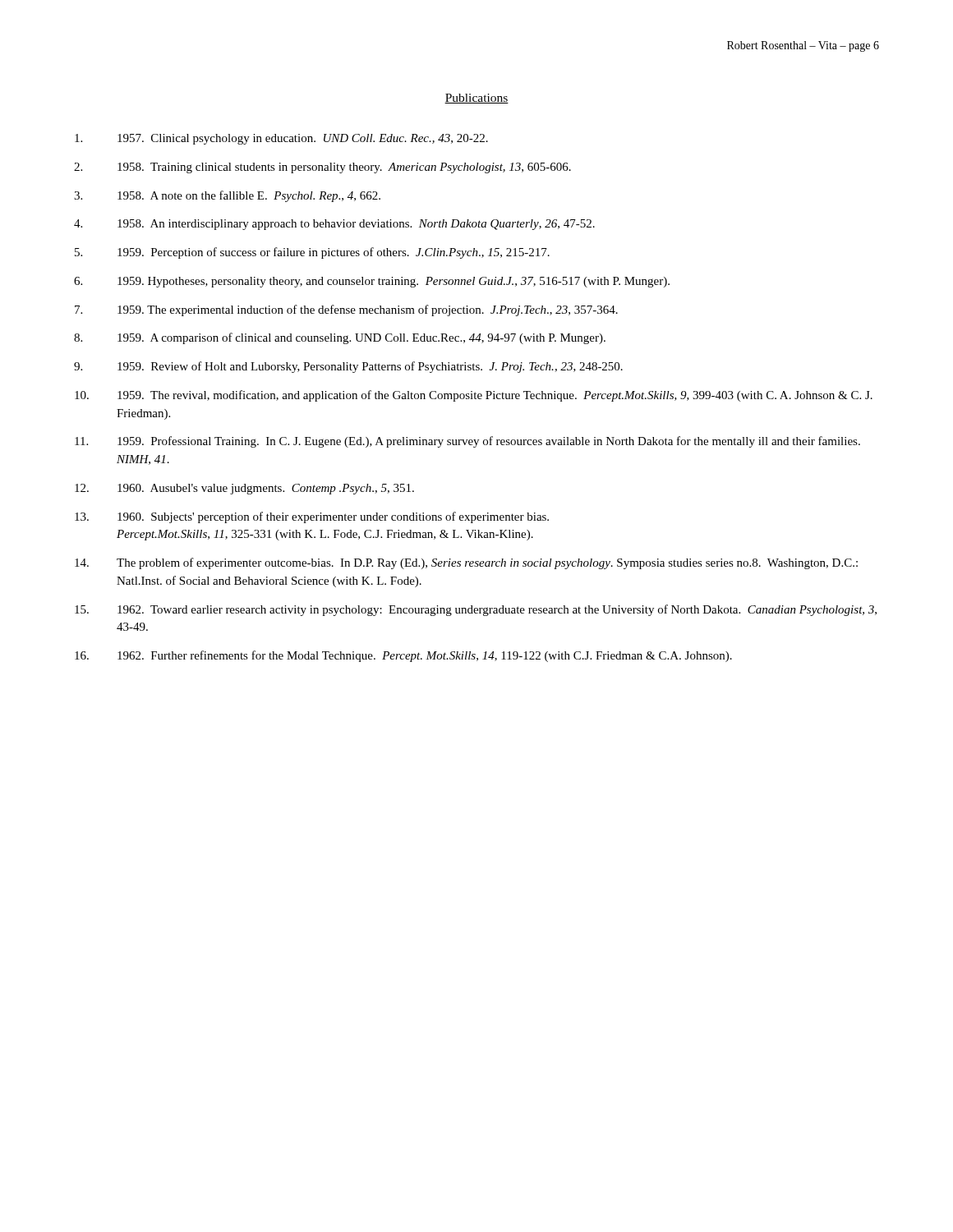Click the passage that begins "3. 1958. A note"
This screenshot has height=1232, width=953.
pyautogui.click(x=227, y=196)
